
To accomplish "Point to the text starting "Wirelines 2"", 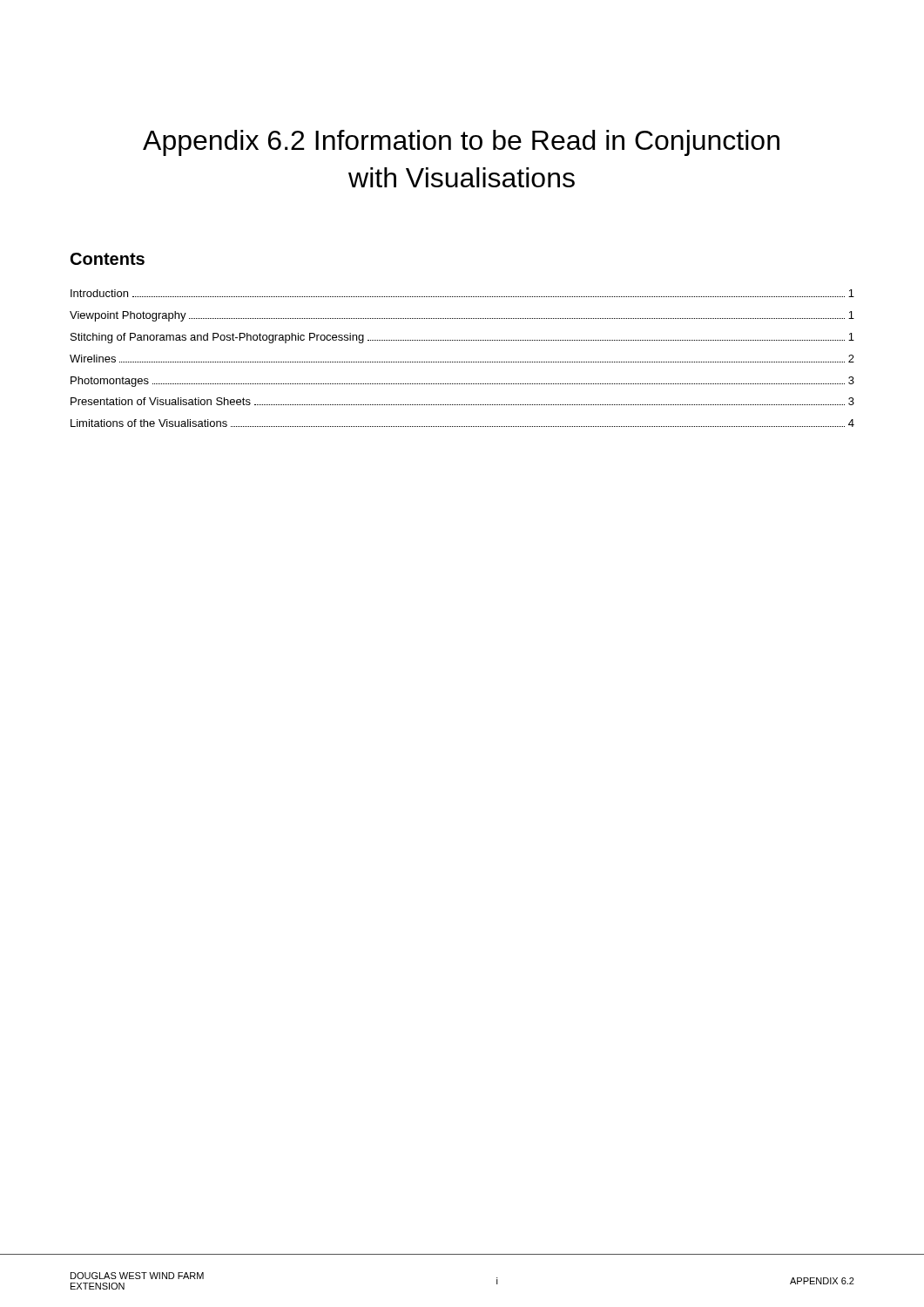I will (x=462, y=359).
